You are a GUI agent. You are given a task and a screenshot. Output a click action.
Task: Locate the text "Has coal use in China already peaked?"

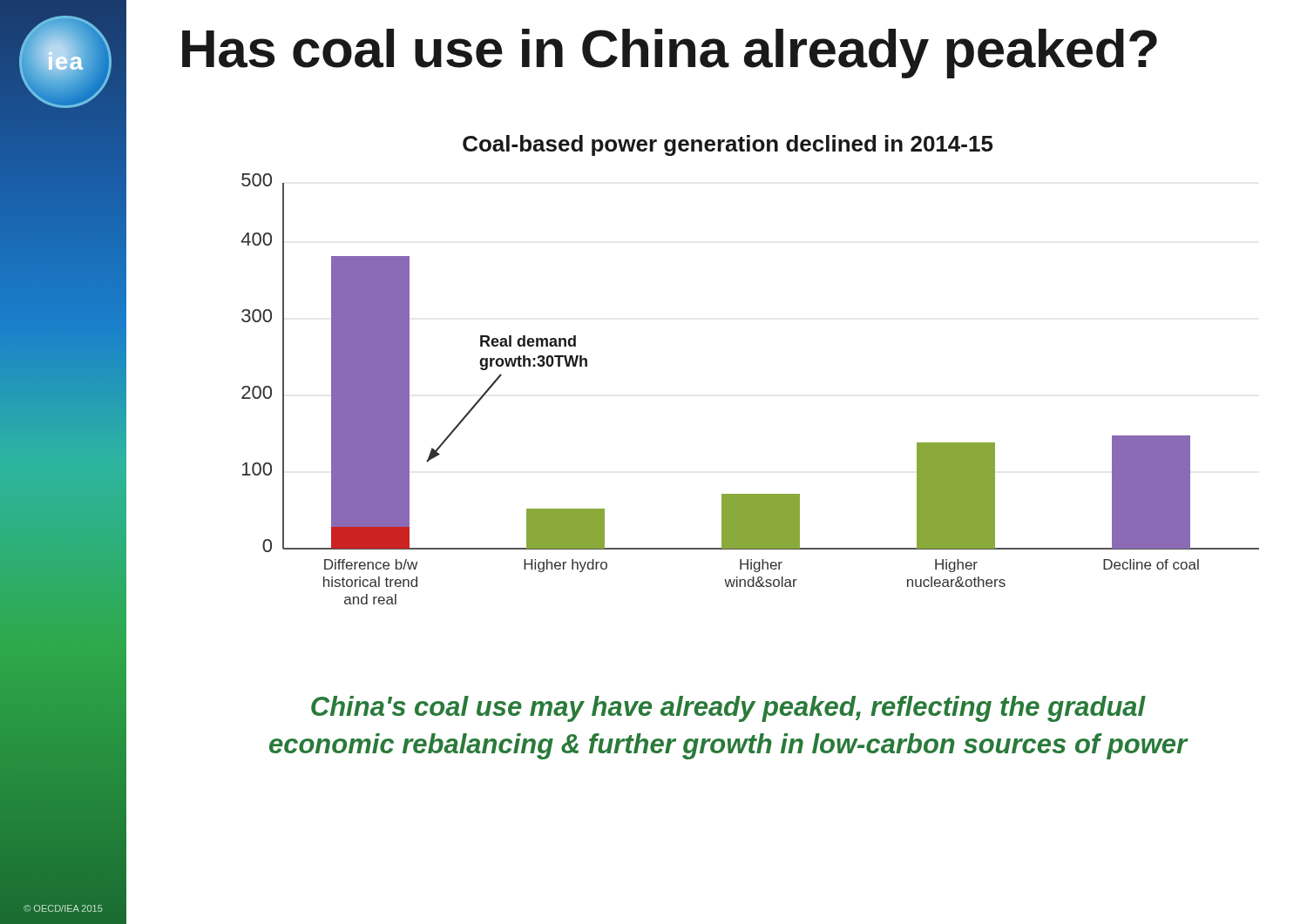click(728, 49)
